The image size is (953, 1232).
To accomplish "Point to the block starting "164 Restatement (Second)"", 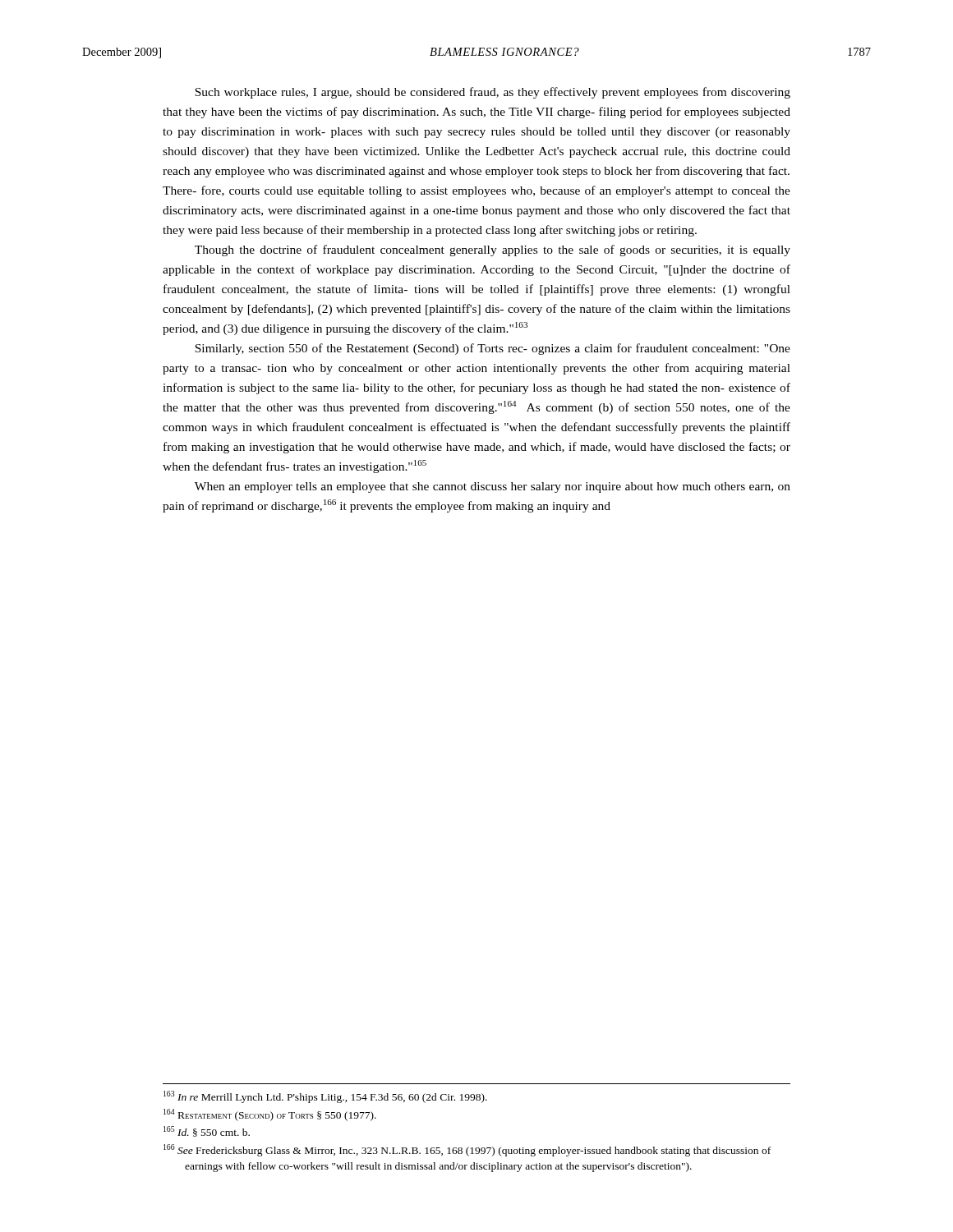I will click(x=270, y=1115).
